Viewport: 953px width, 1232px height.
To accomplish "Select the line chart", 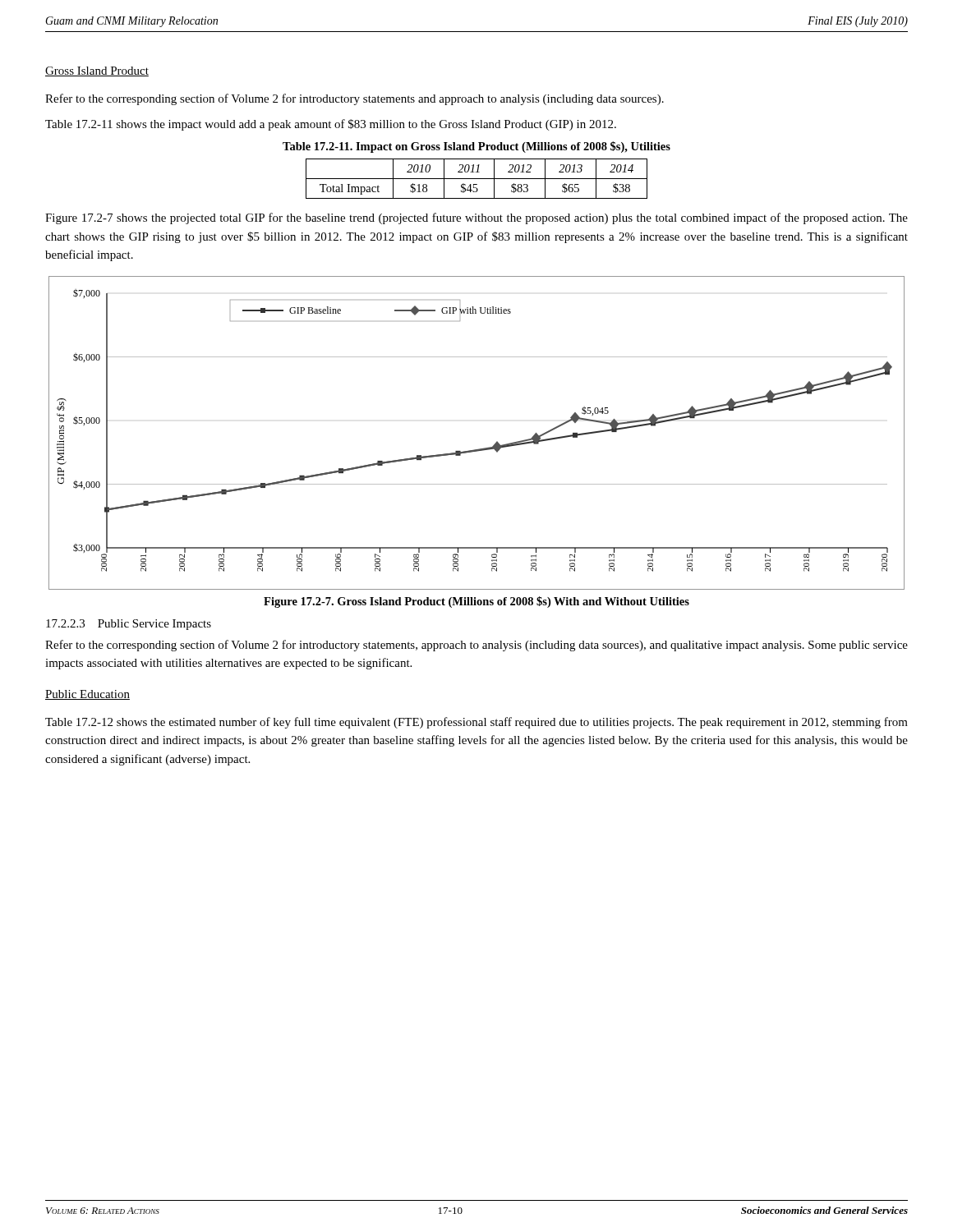I will pyautogui.click(x=476, y=442).
